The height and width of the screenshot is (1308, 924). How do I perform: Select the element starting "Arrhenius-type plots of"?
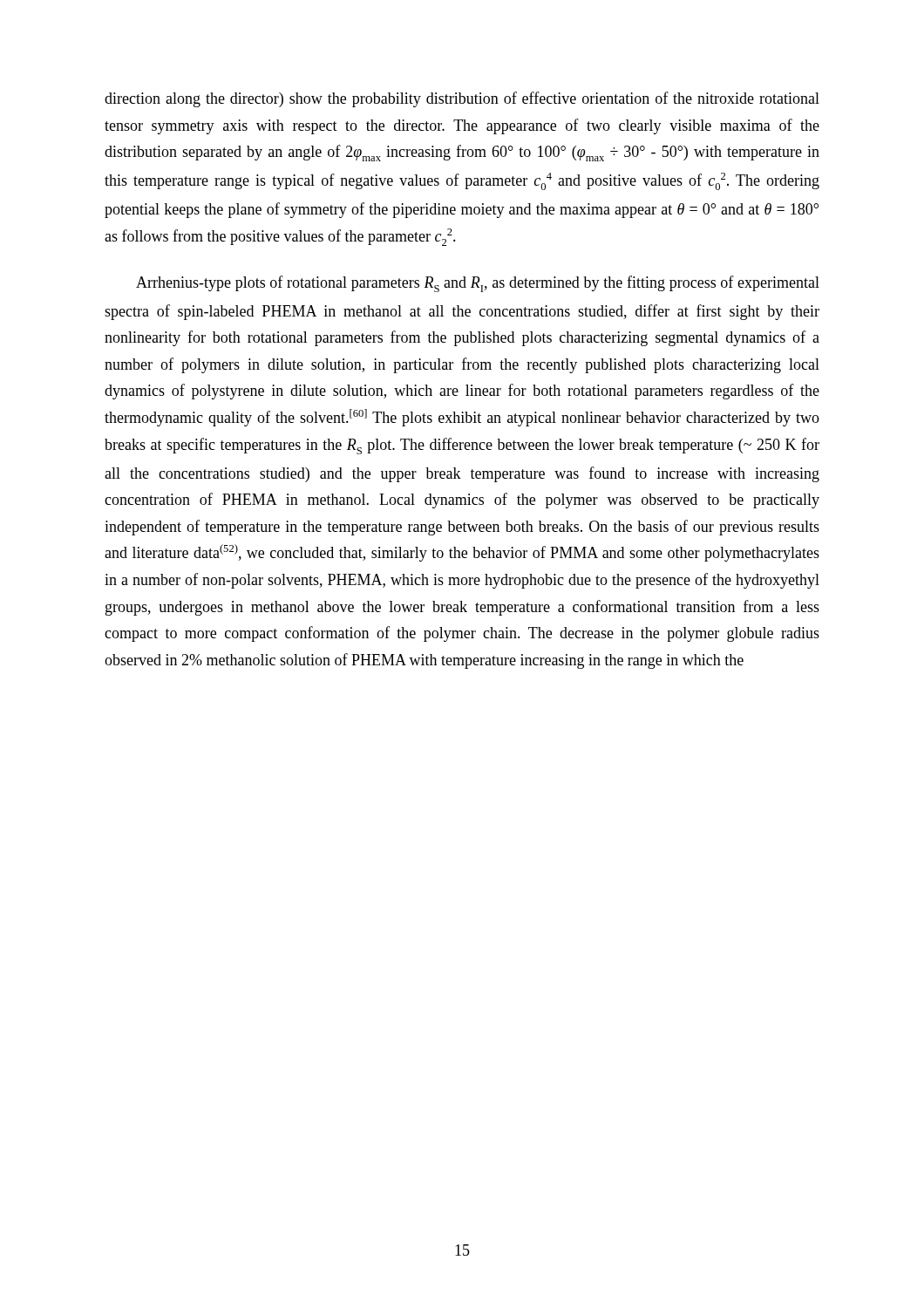click(462, 471)
